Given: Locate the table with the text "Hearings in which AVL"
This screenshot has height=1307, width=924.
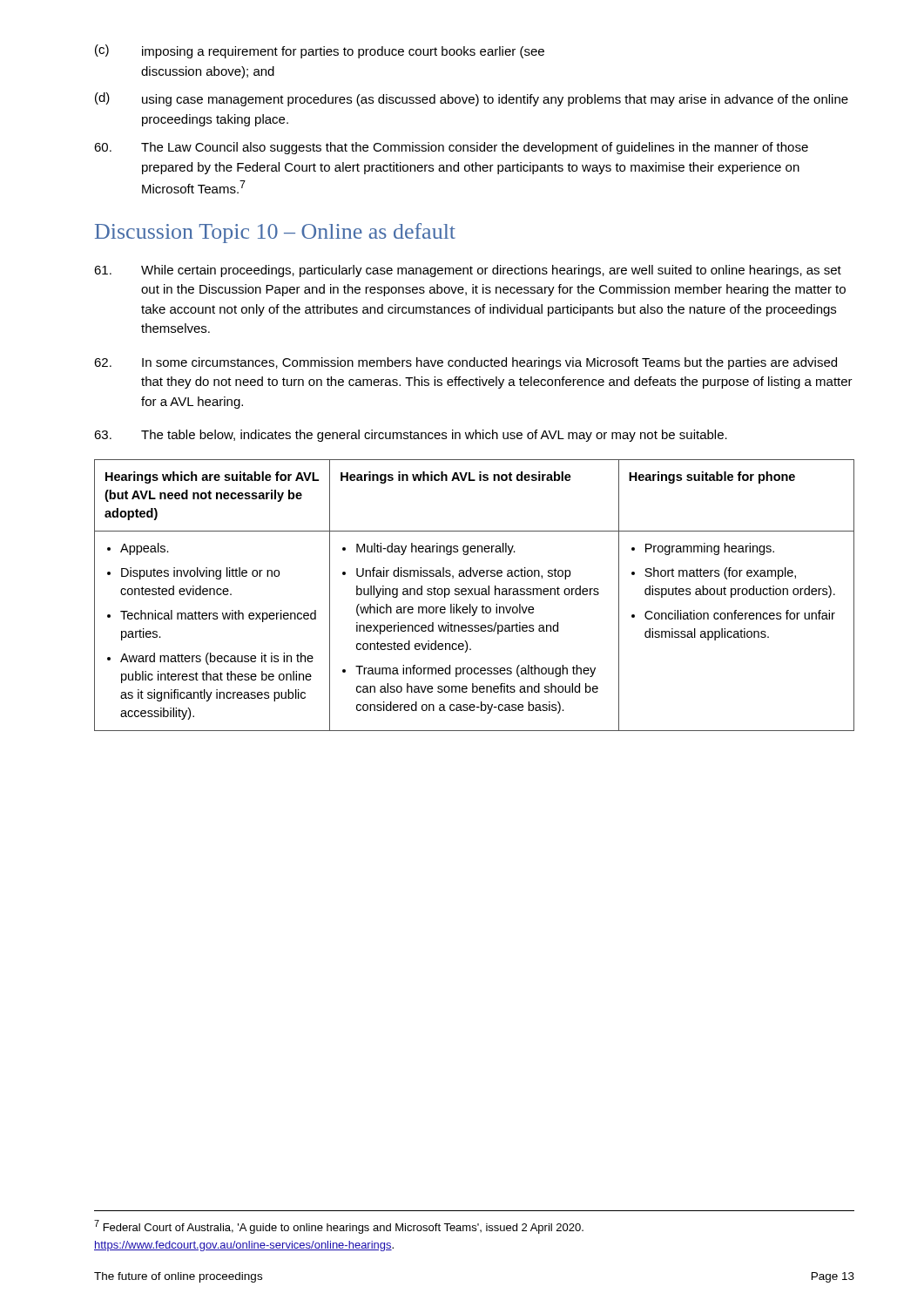Looking at the screenshot, I should (474, 595).
